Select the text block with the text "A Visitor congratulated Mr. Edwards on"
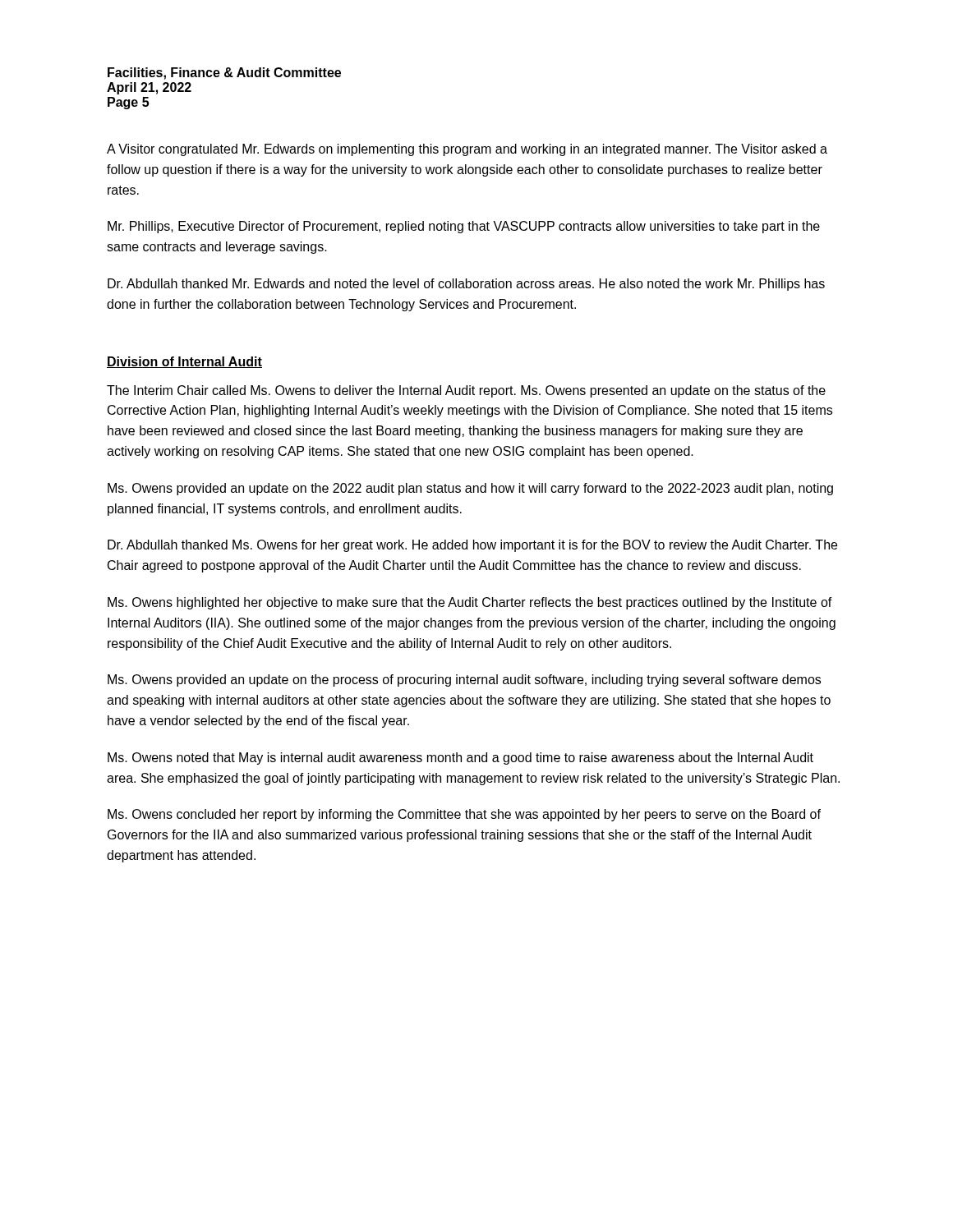Screen dimensions: 1232x953 coord(467,169)
